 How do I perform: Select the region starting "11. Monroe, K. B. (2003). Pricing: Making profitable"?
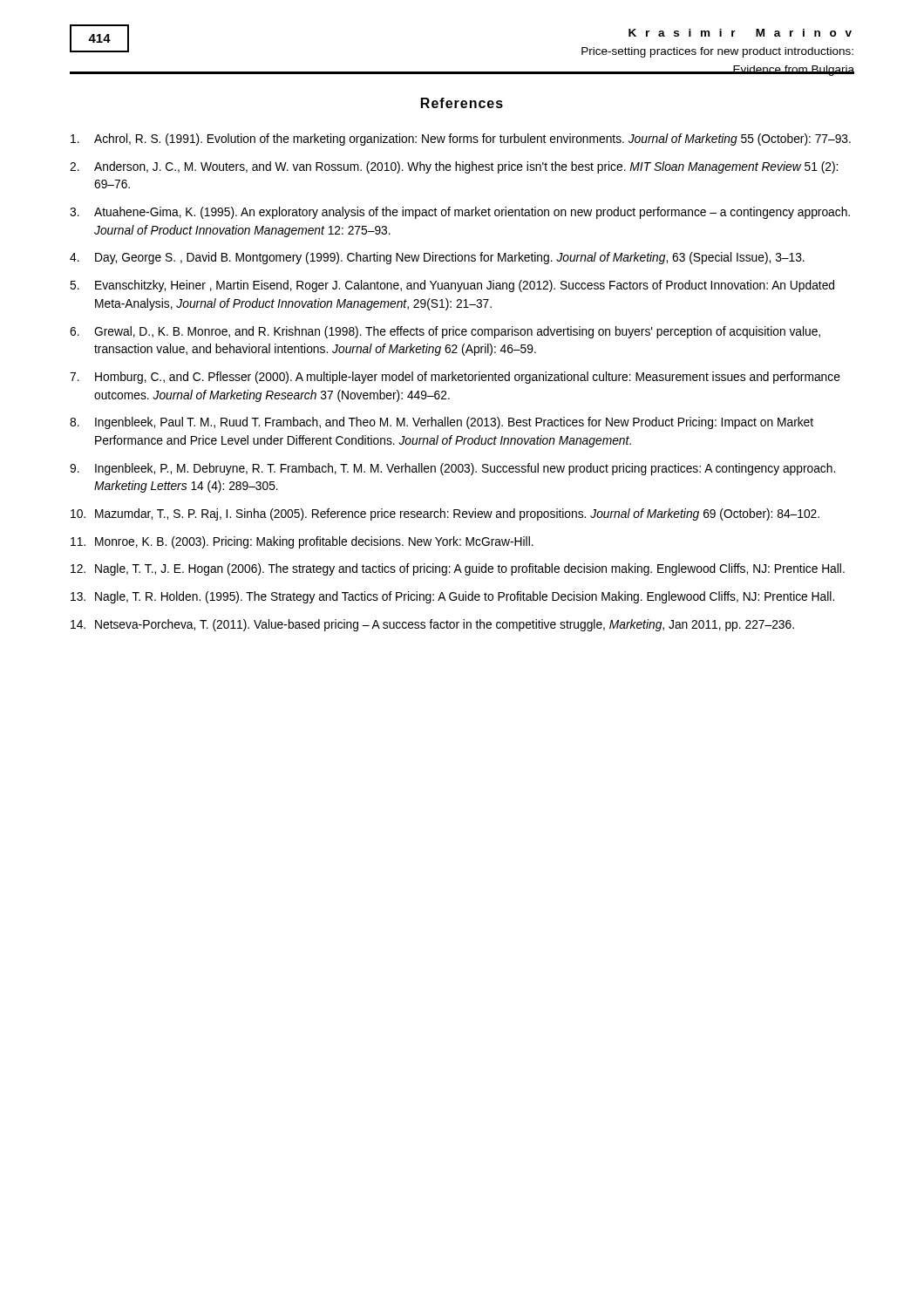[462, 542]
